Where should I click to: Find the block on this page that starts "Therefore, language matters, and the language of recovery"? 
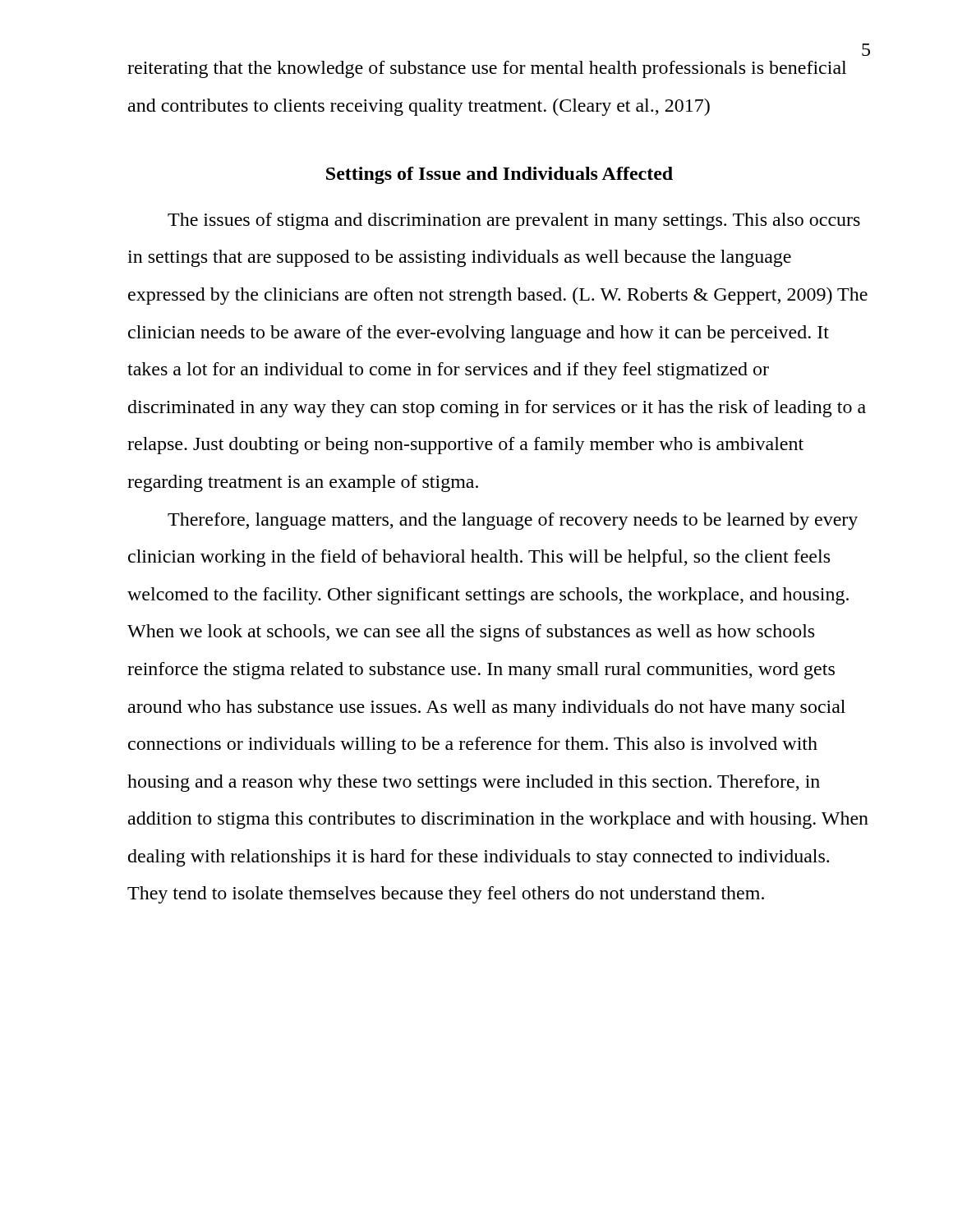click(x=498, y=706)
